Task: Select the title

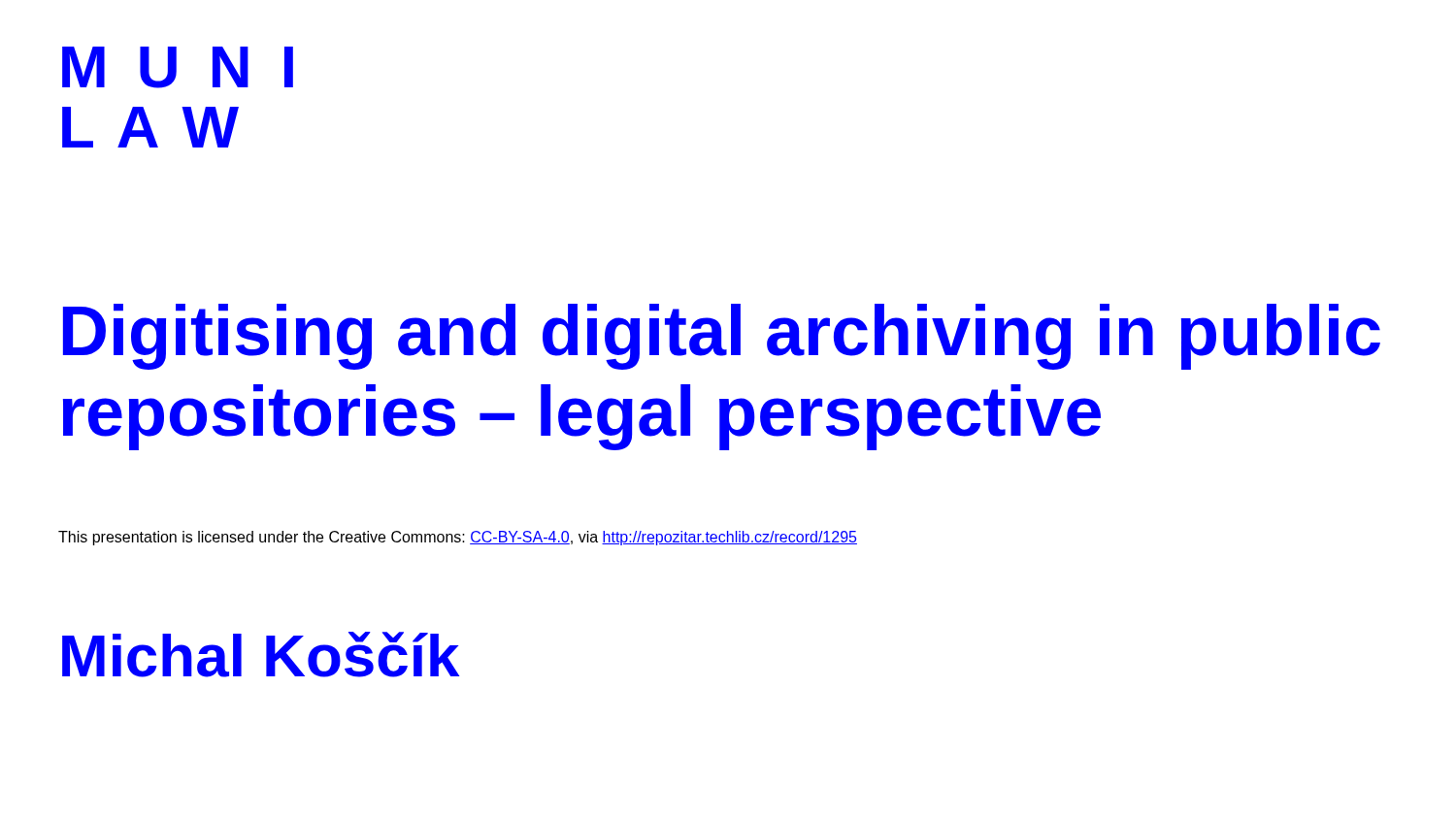Action: click(728, 371)
